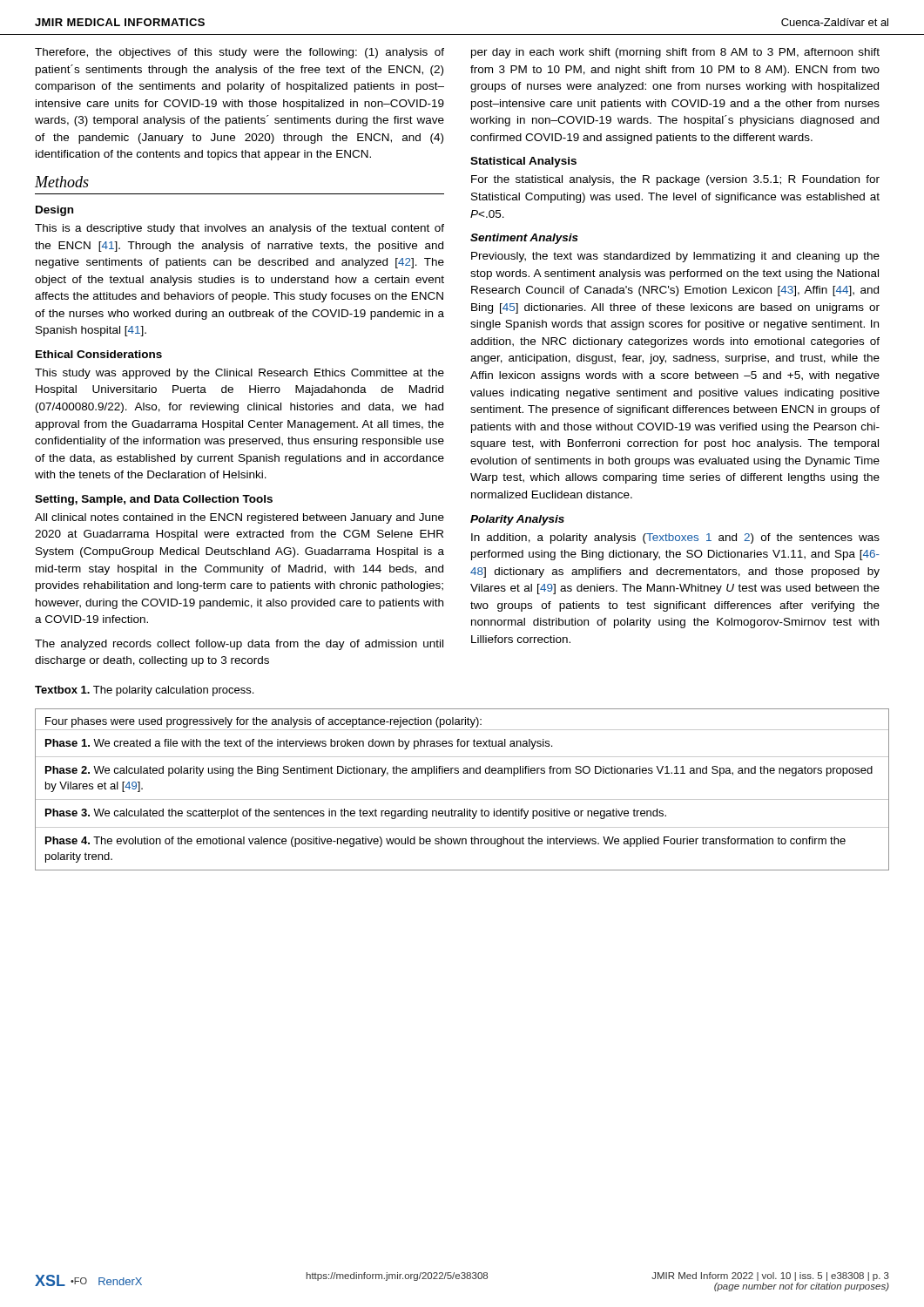Screen dimensions: 1307x924
Task: Click the passage that begins "In addition, a polarity analysis (Textboxes"
Action: point(675,588)
